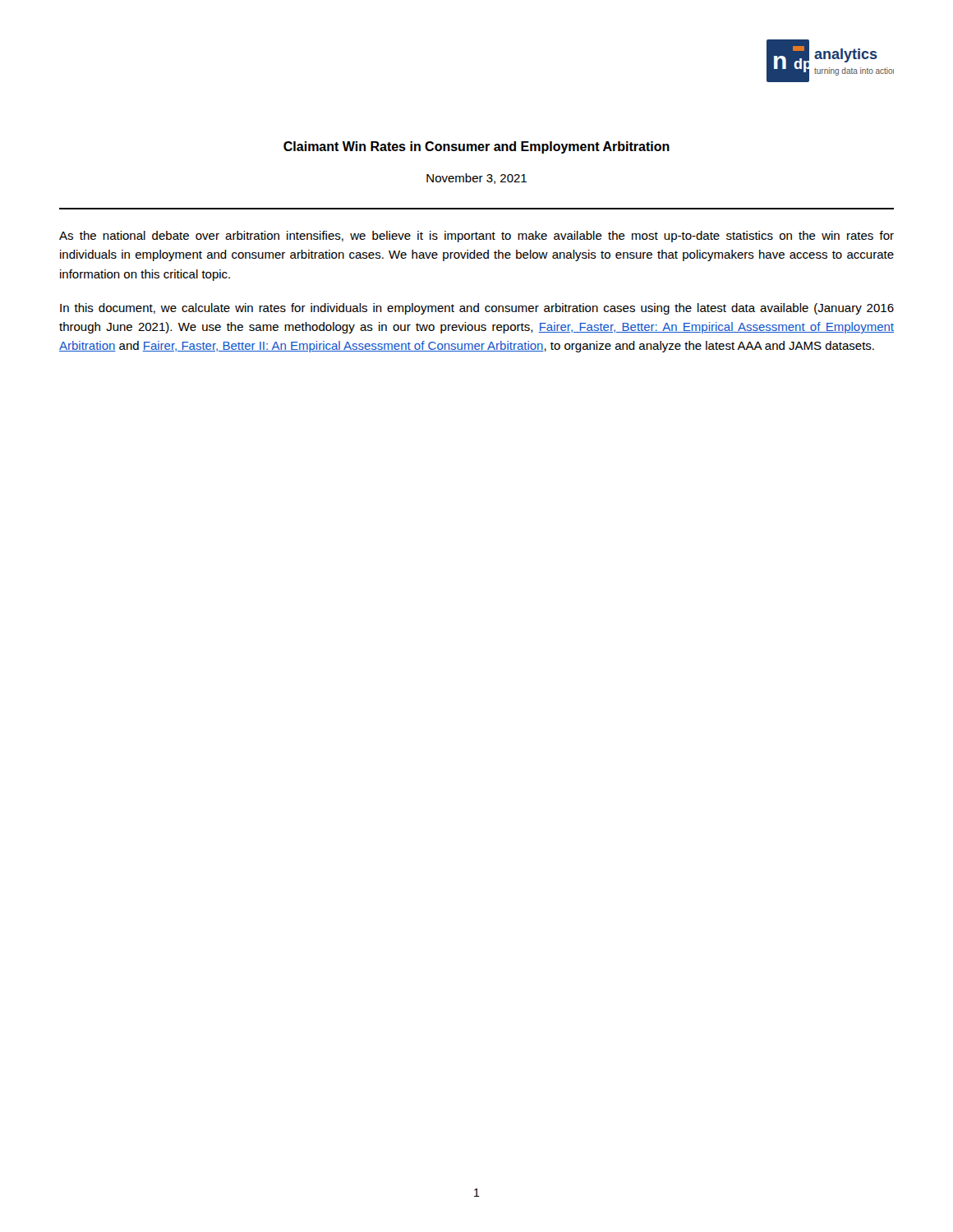Screen dimensions: 1232x953
Task: Locate the text block containing "In this document, we calculate win"
Action: coord(476,326)
